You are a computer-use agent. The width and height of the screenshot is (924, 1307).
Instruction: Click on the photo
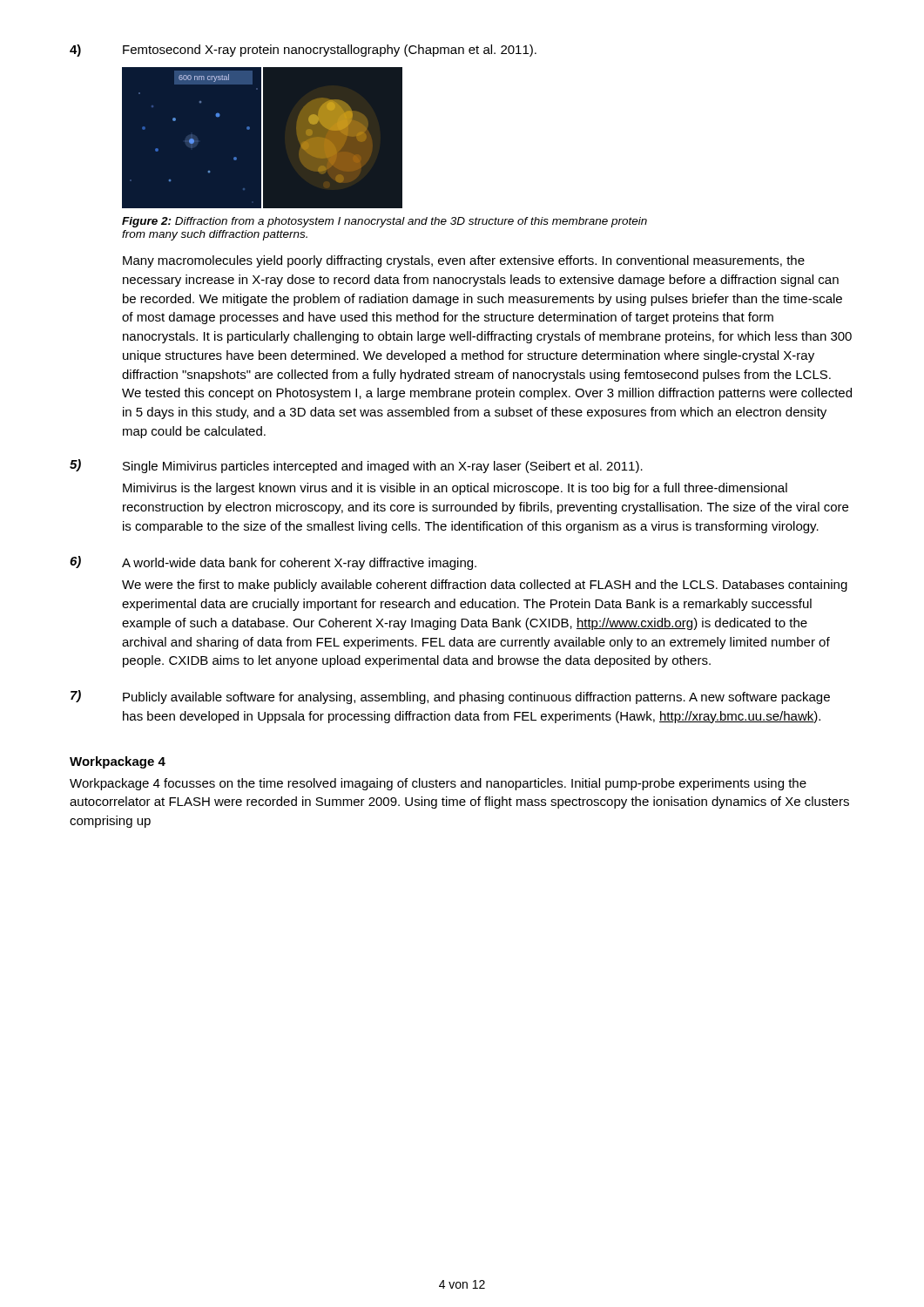point(488,139)
